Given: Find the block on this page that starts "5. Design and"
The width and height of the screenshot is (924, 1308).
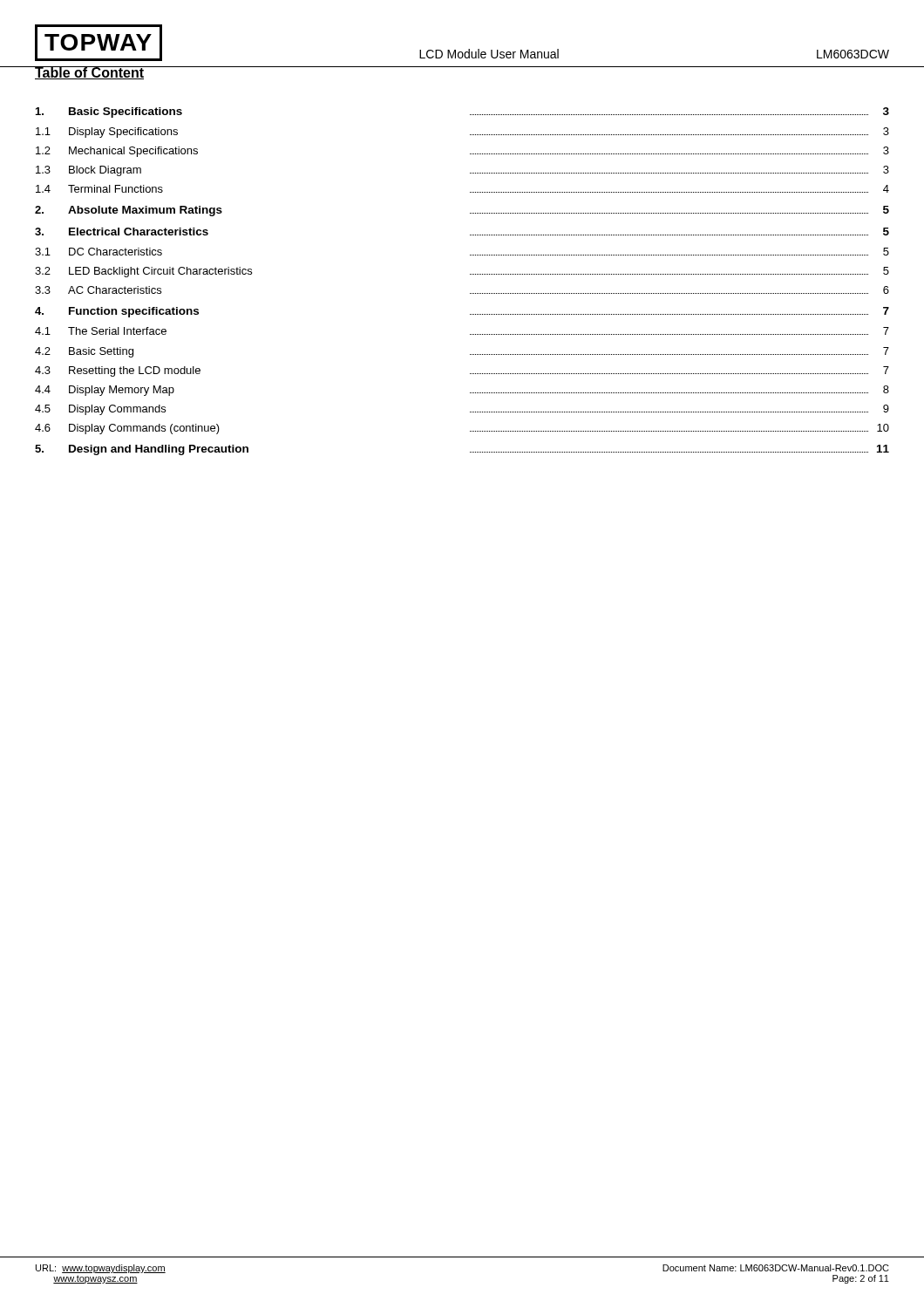Looking at the screenshot, I should coord(462,449).
